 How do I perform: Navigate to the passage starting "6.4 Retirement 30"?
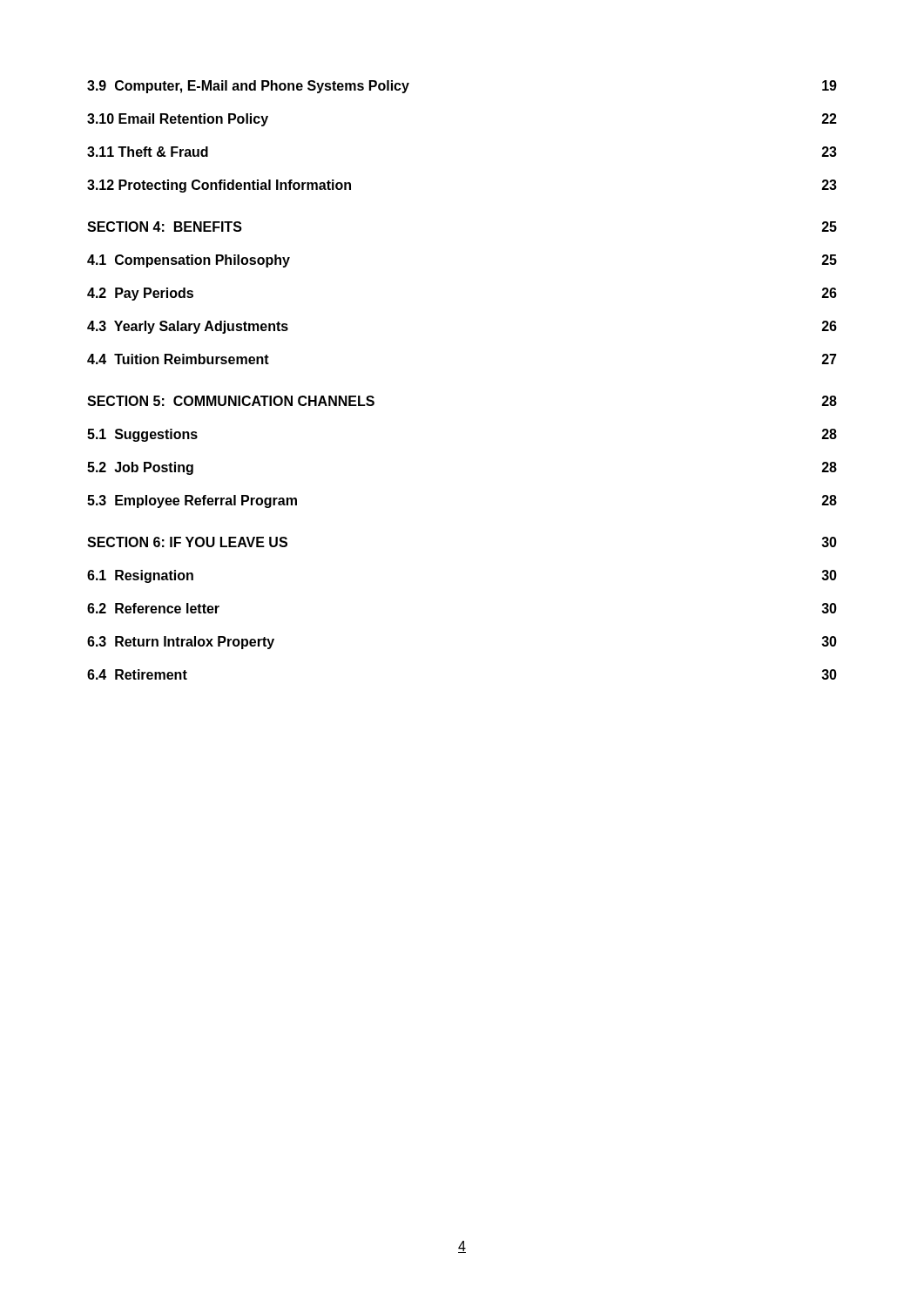[x=139, y=674]
